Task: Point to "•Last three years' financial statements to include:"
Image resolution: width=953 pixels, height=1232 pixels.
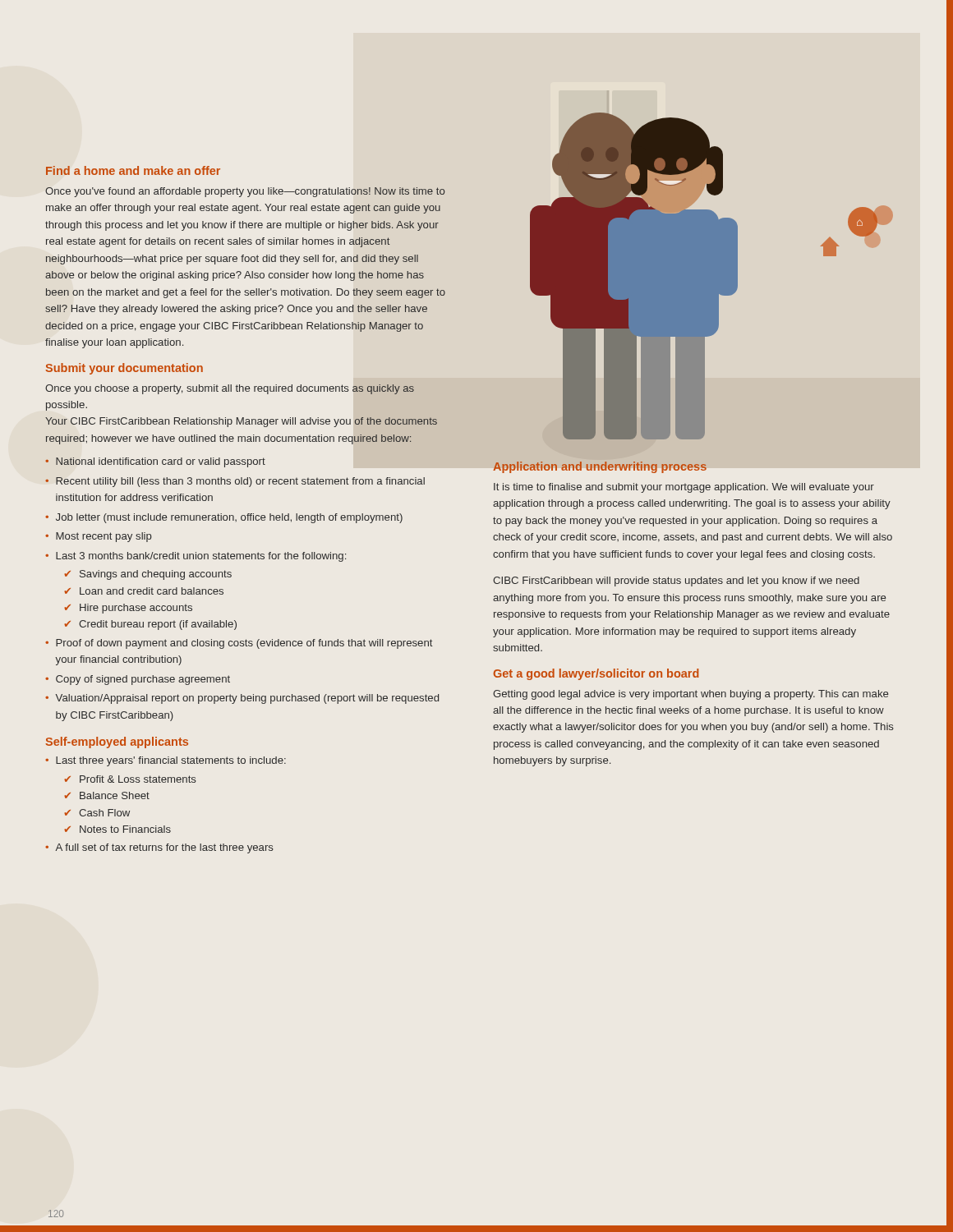Action: click(166, 761)
